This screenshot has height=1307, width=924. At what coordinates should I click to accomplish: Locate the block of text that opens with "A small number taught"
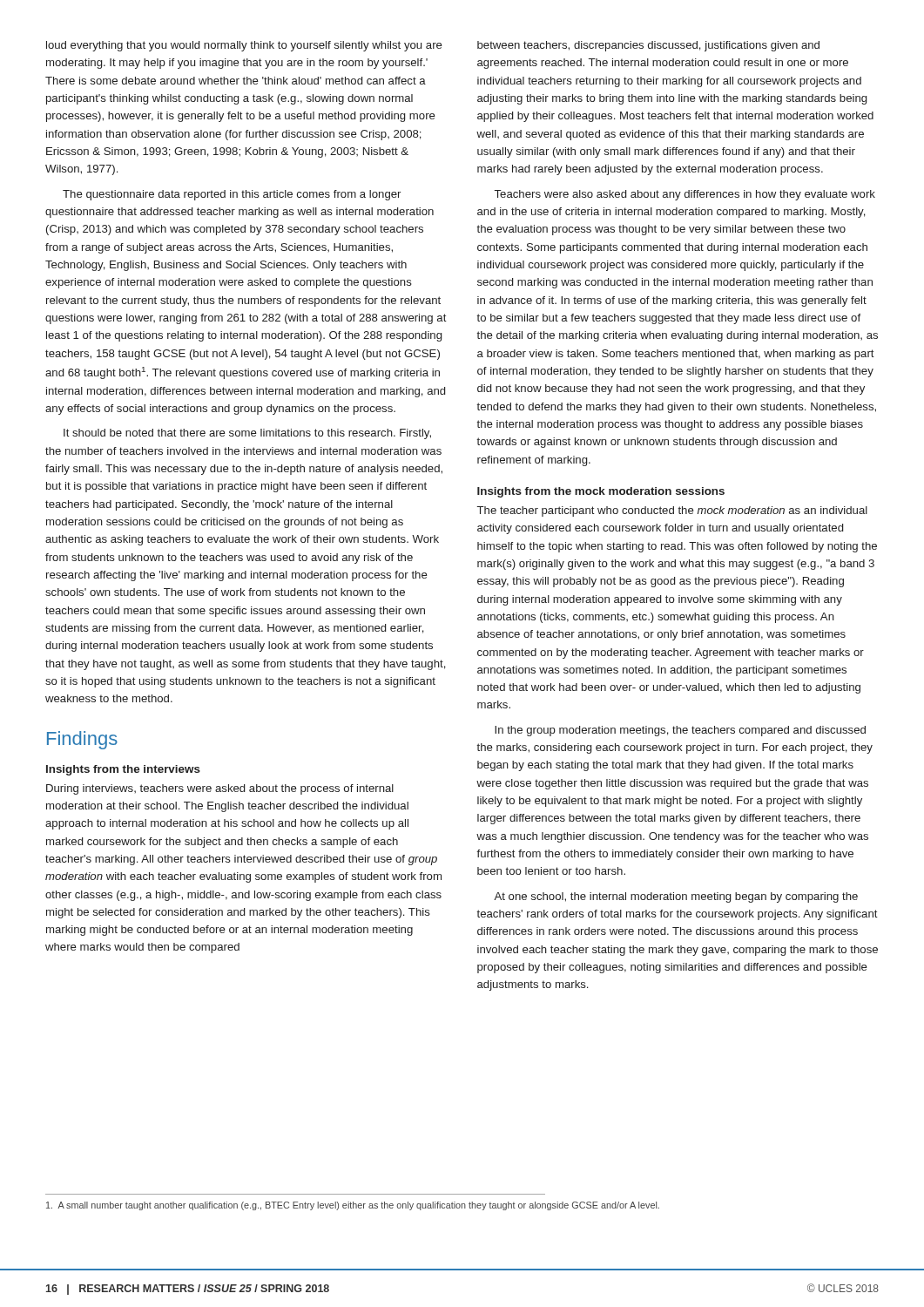353,1205
